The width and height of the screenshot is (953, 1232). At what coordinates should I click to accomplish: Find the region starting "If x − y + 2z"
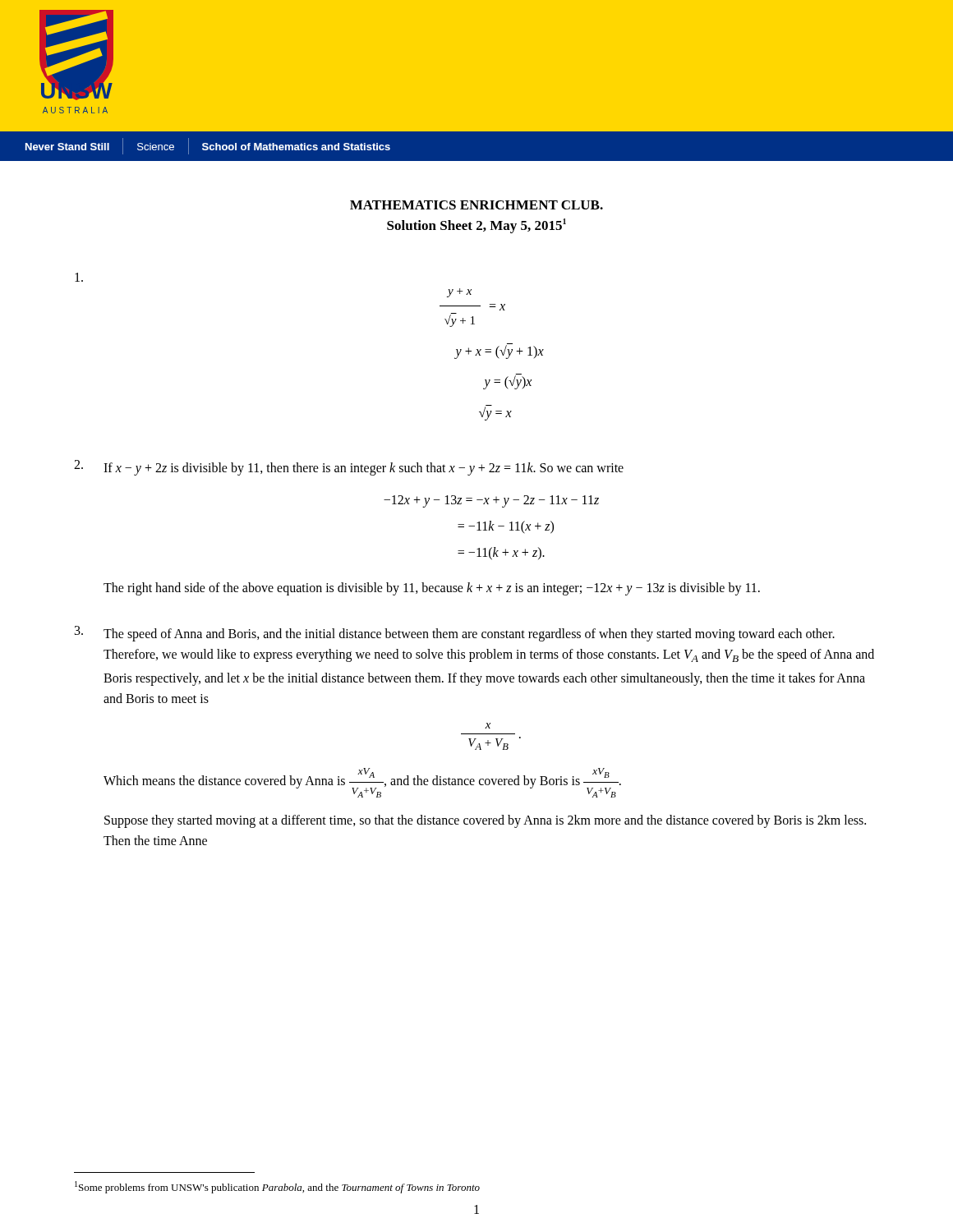(x=364, y=468)
